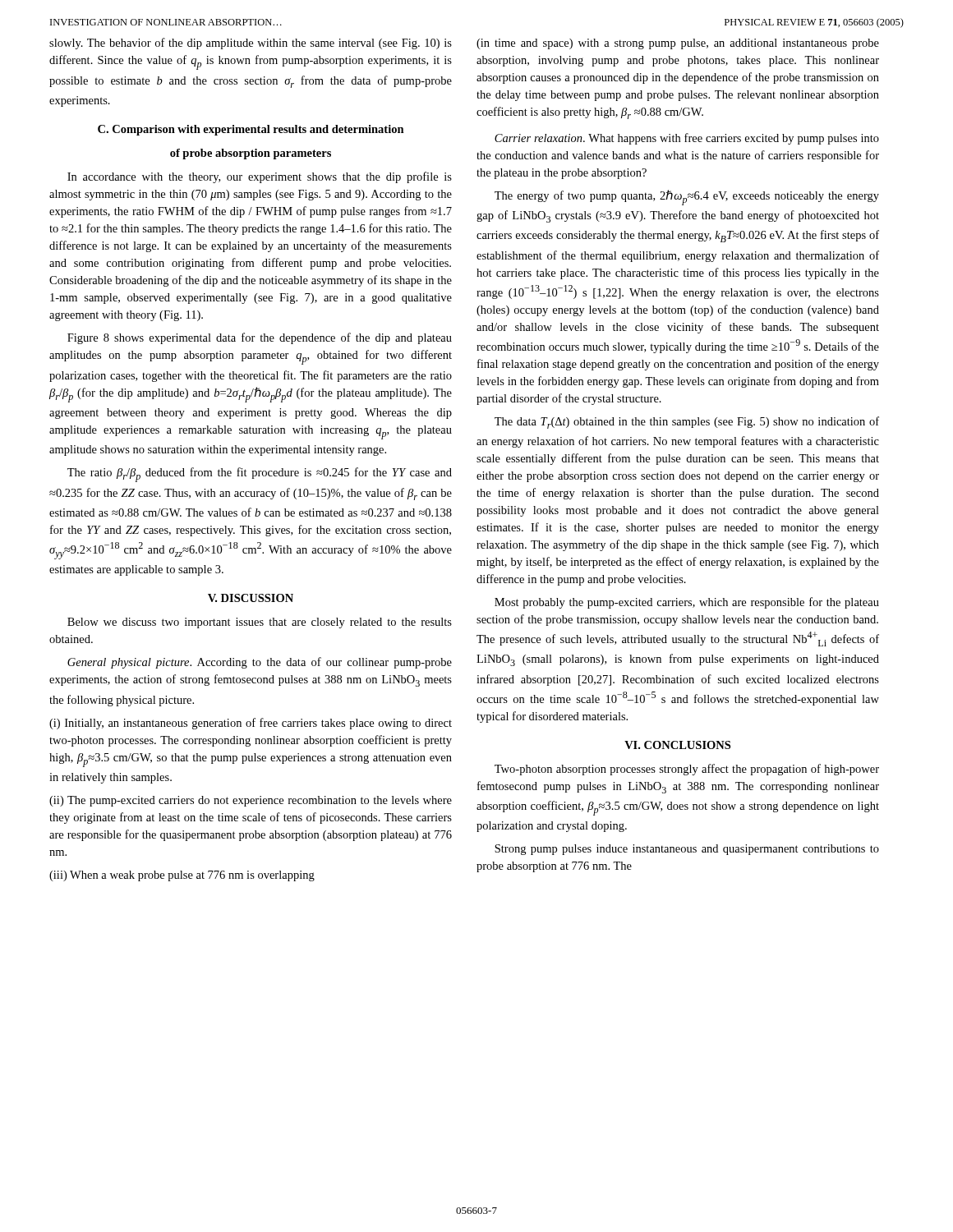Navigate to the region starting "Two-photon absorption processes strongly affect the propagation of"

coord(678,798)
